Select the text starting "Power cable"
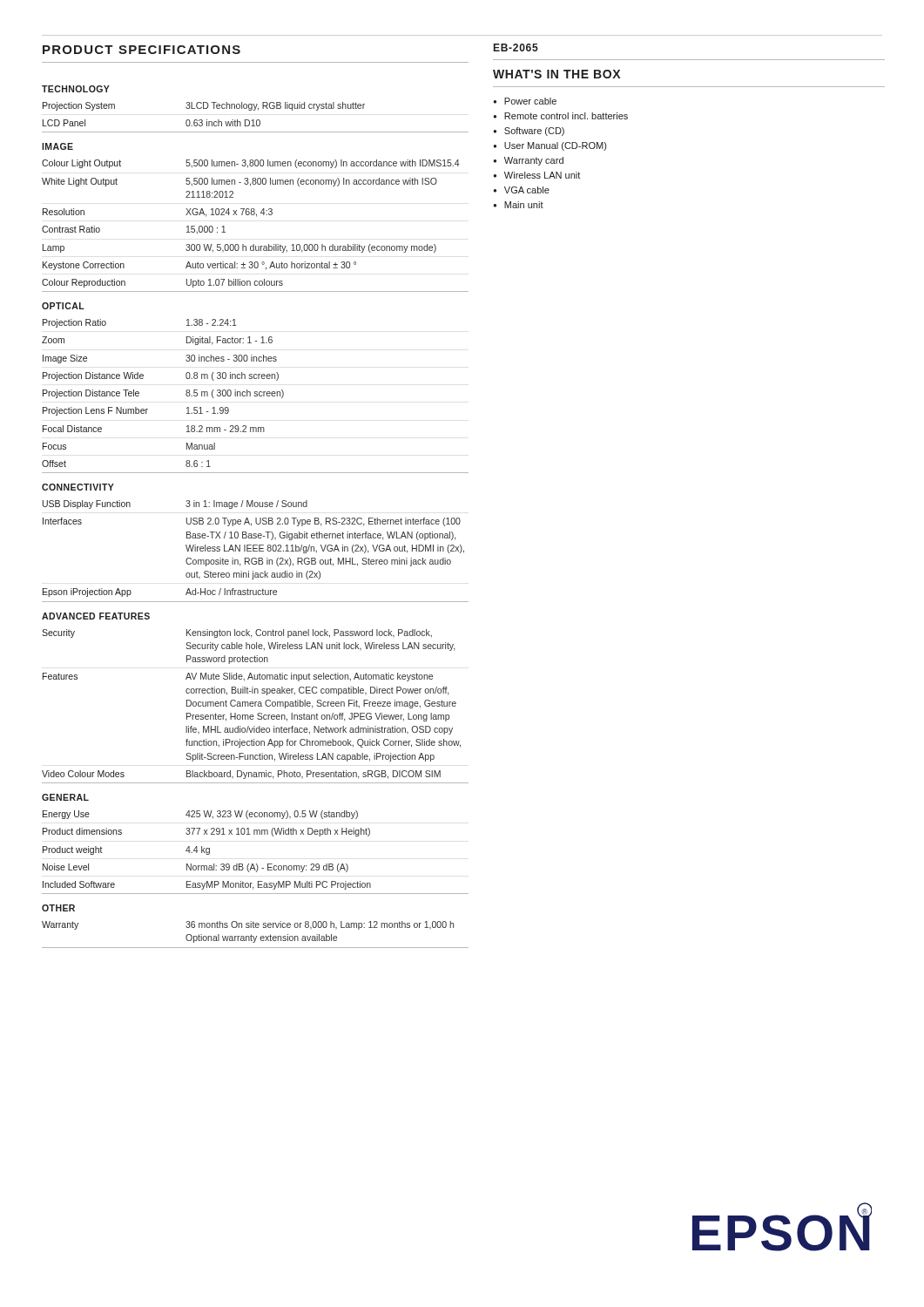Image resolution: width=924 pixels, height=1307 pixels. [x=530, y=101]
